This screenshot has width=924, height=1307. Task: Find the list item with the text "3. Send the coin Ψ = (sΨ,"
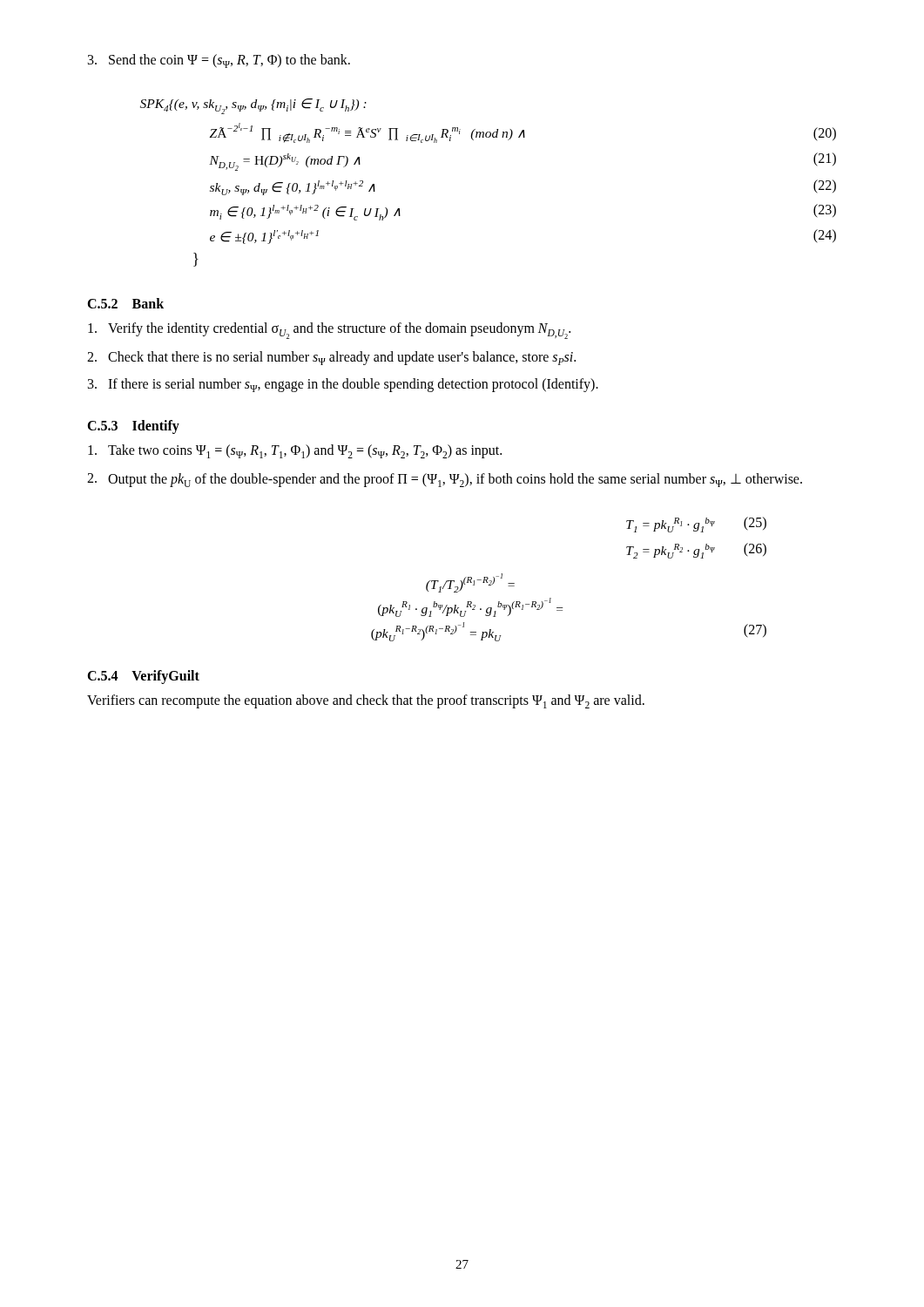tap(219, 61)
